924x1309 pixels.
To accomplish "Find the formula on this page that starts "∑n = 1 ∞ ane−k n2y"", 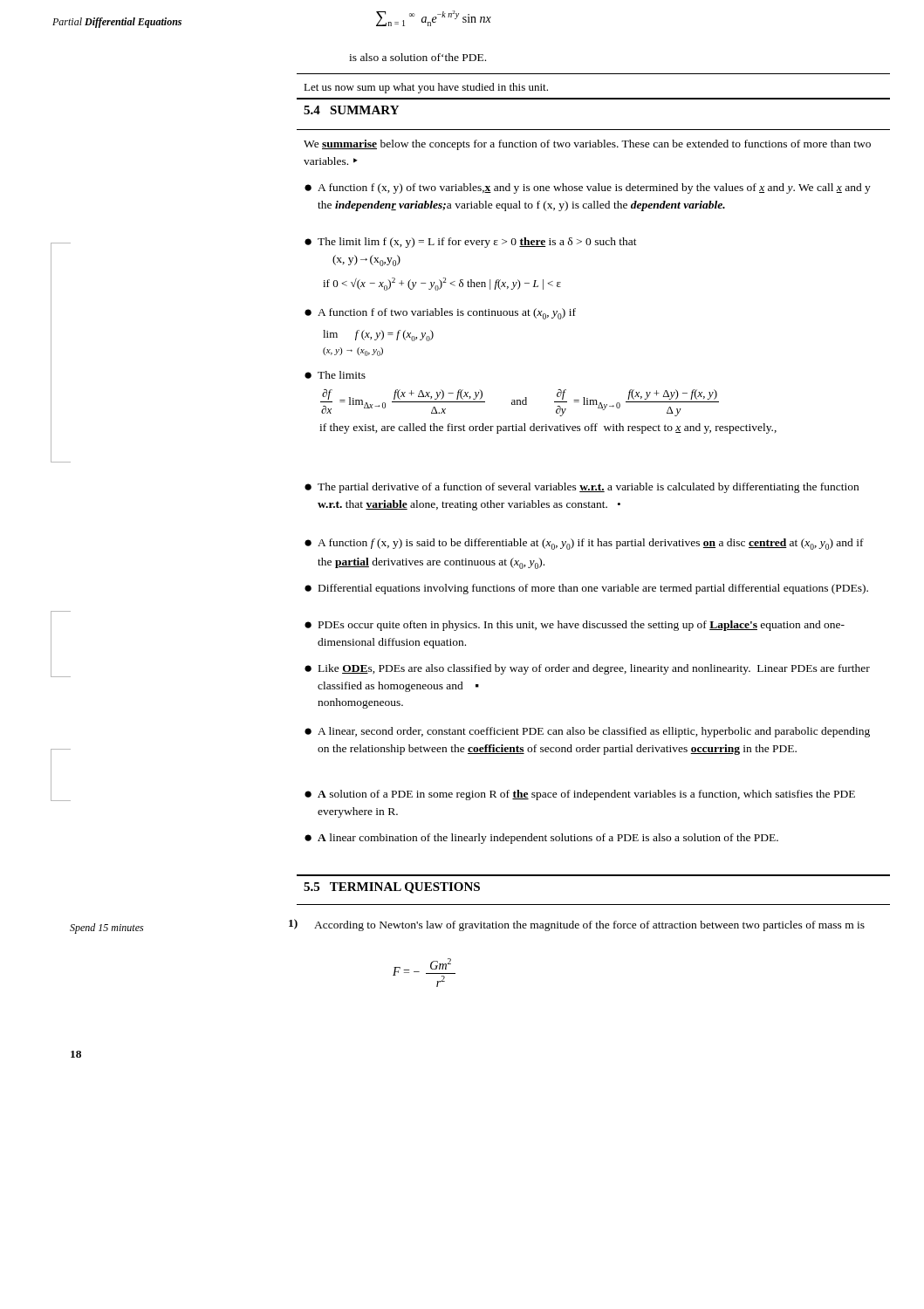I will [x=433, y=17].
